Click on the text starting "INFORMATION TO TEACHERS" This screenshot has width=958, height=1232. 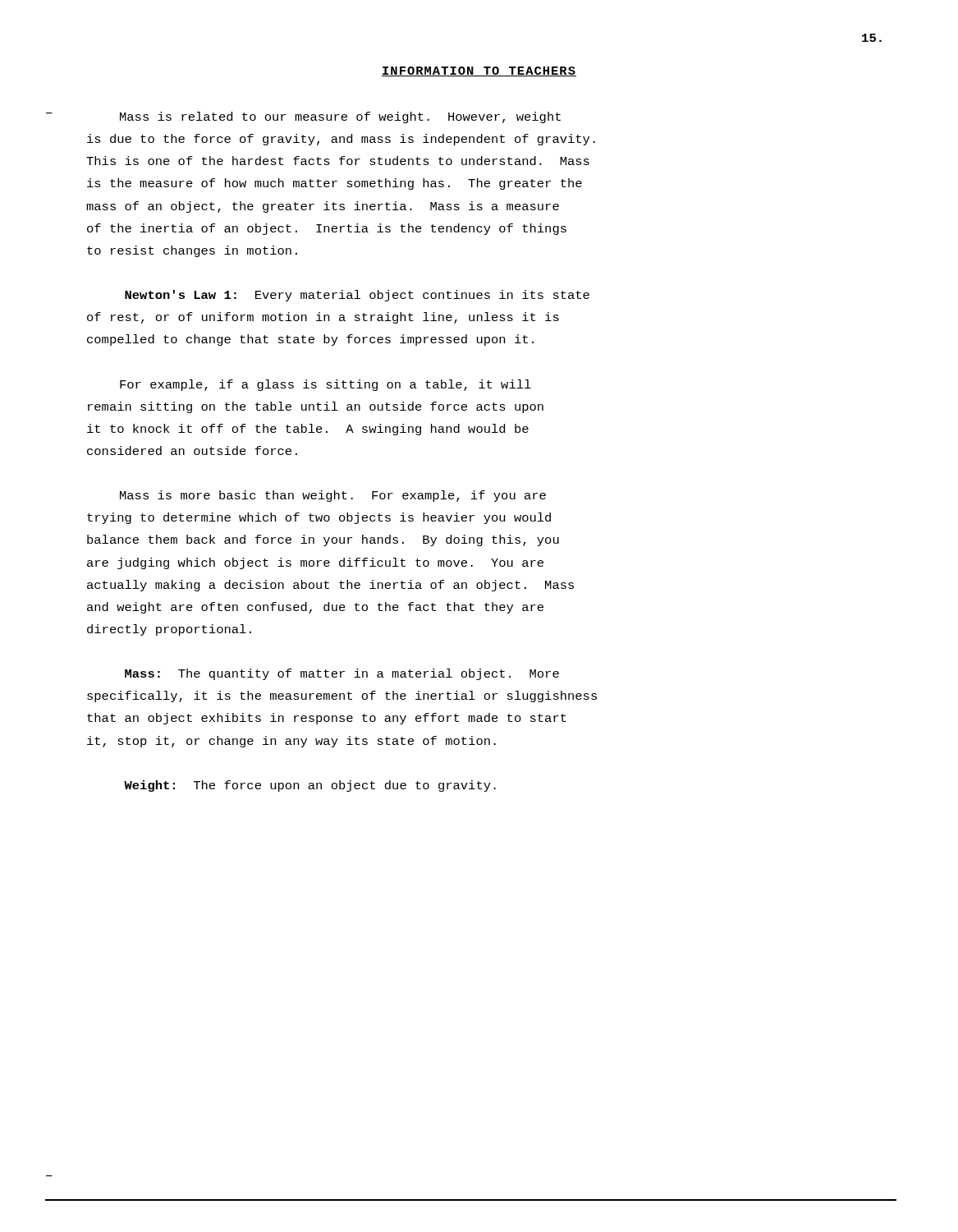click(479, 71)
